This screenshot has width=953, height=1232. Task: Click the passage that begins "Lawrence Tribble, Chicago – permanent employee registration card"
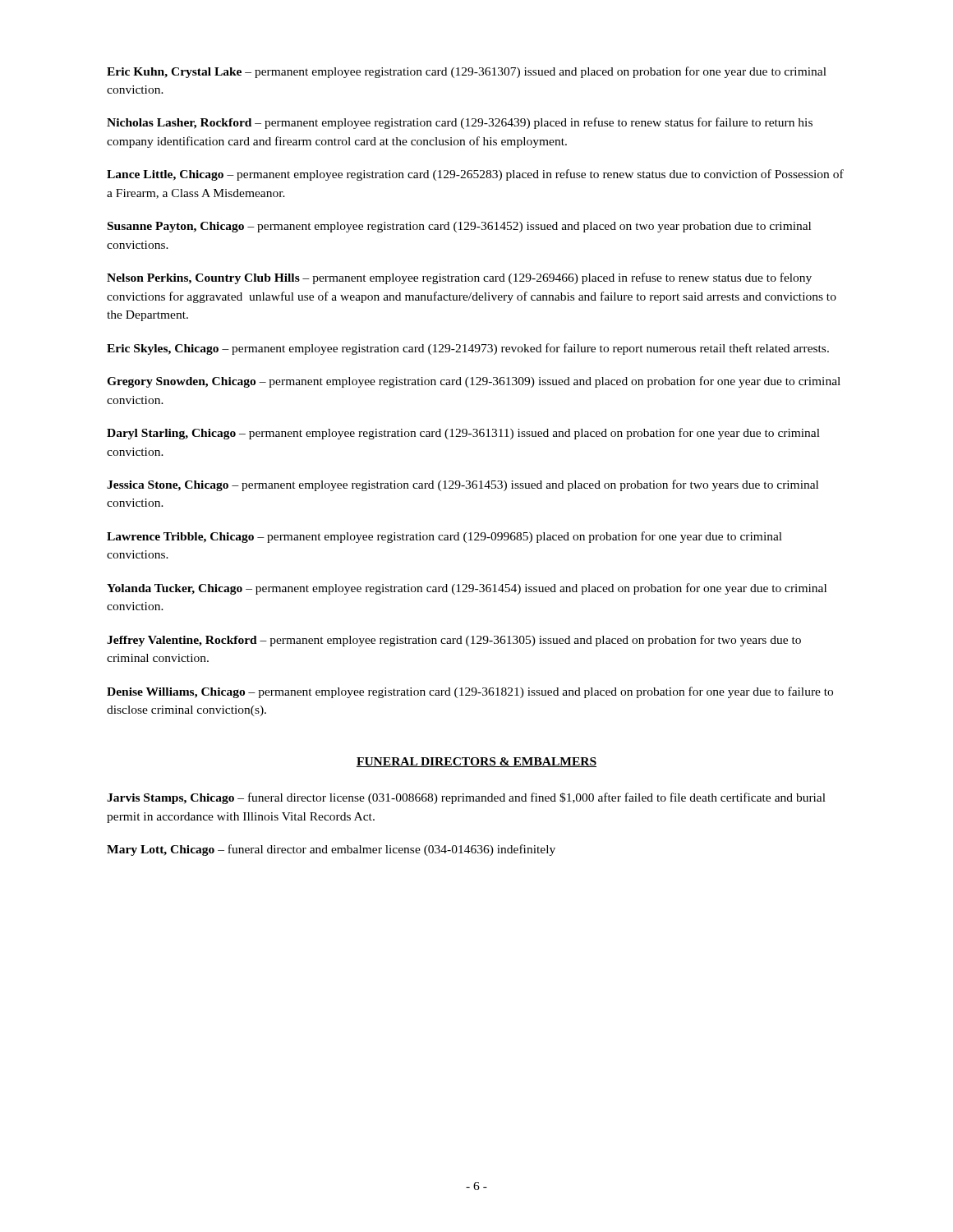click(x=476, y=546)
